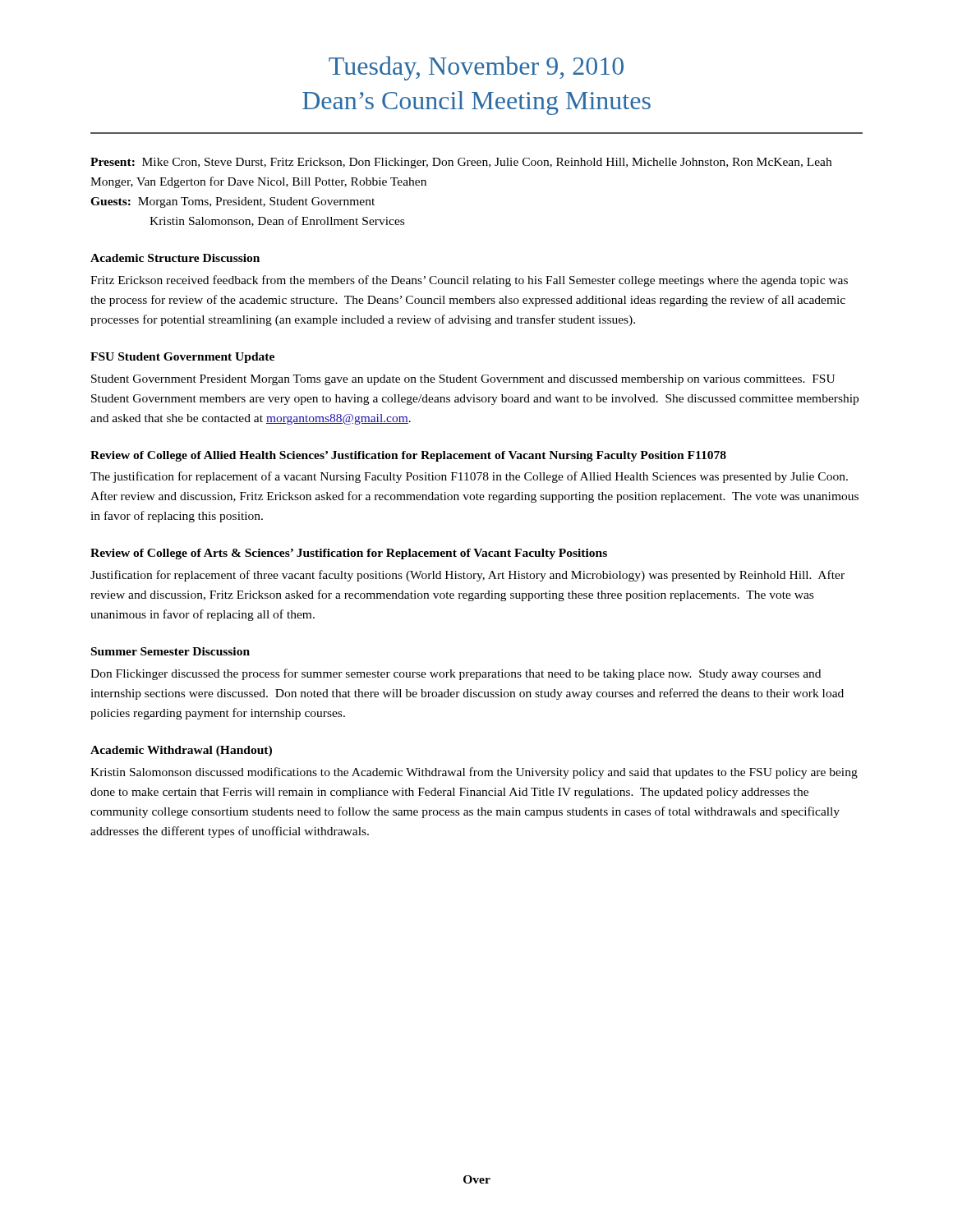Point to the block beginning "Justification for replacement of"

[467, 594]
